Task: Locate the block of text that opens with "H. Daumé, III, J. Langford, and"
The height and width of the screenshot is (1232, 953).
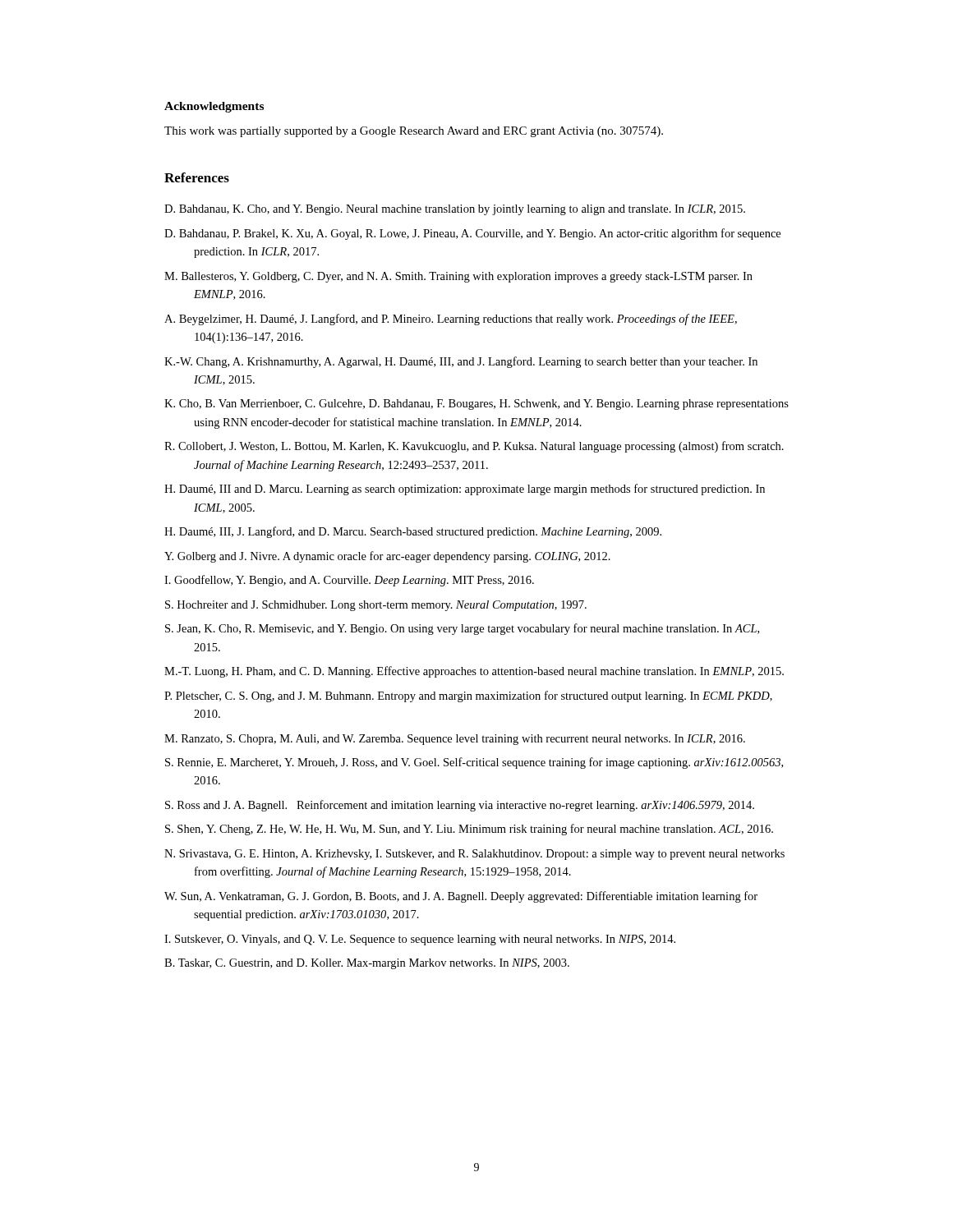Action: (x=413, y=532)
